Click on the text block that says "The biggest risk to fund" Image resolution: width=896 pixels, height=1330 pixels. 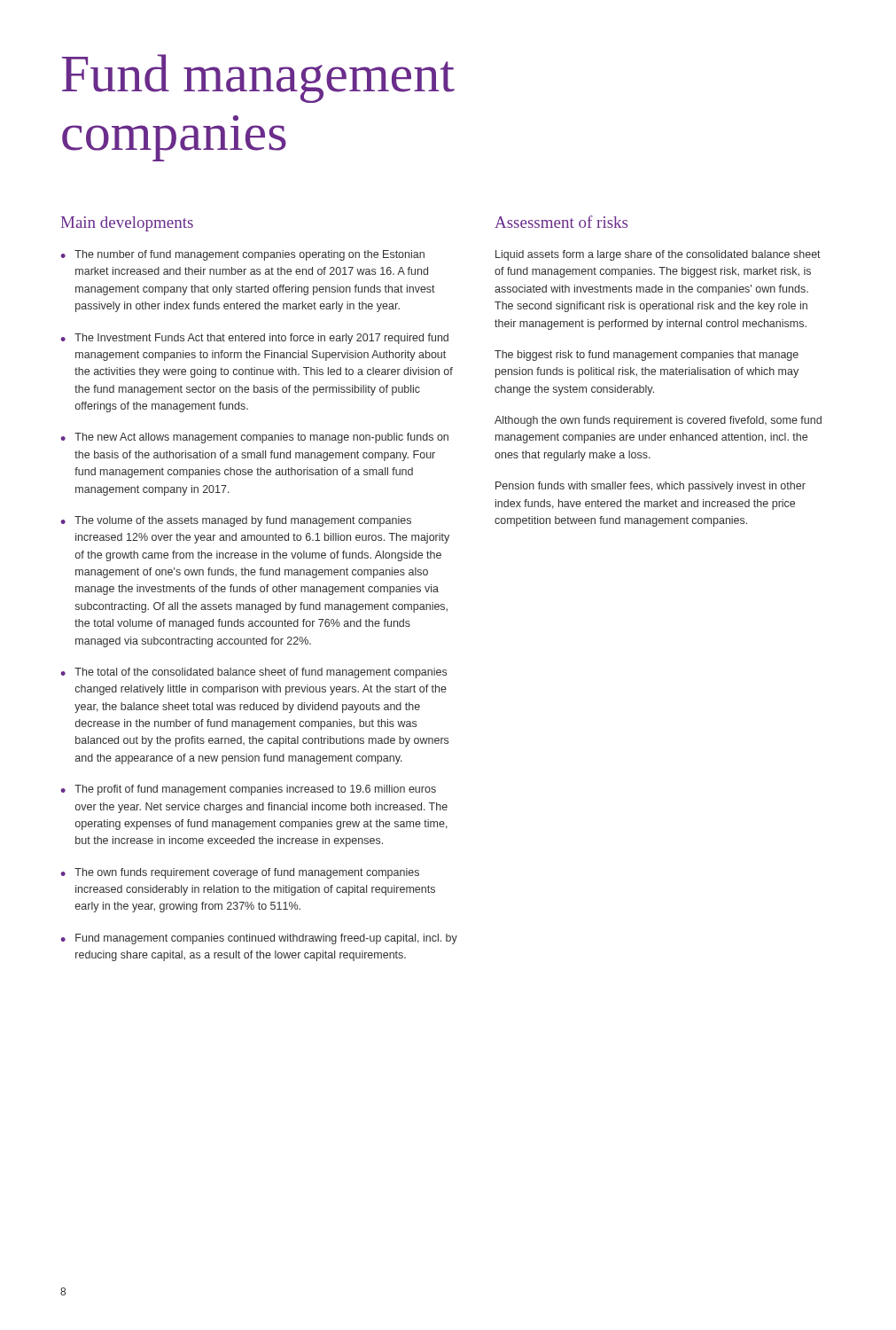point(658,372)
